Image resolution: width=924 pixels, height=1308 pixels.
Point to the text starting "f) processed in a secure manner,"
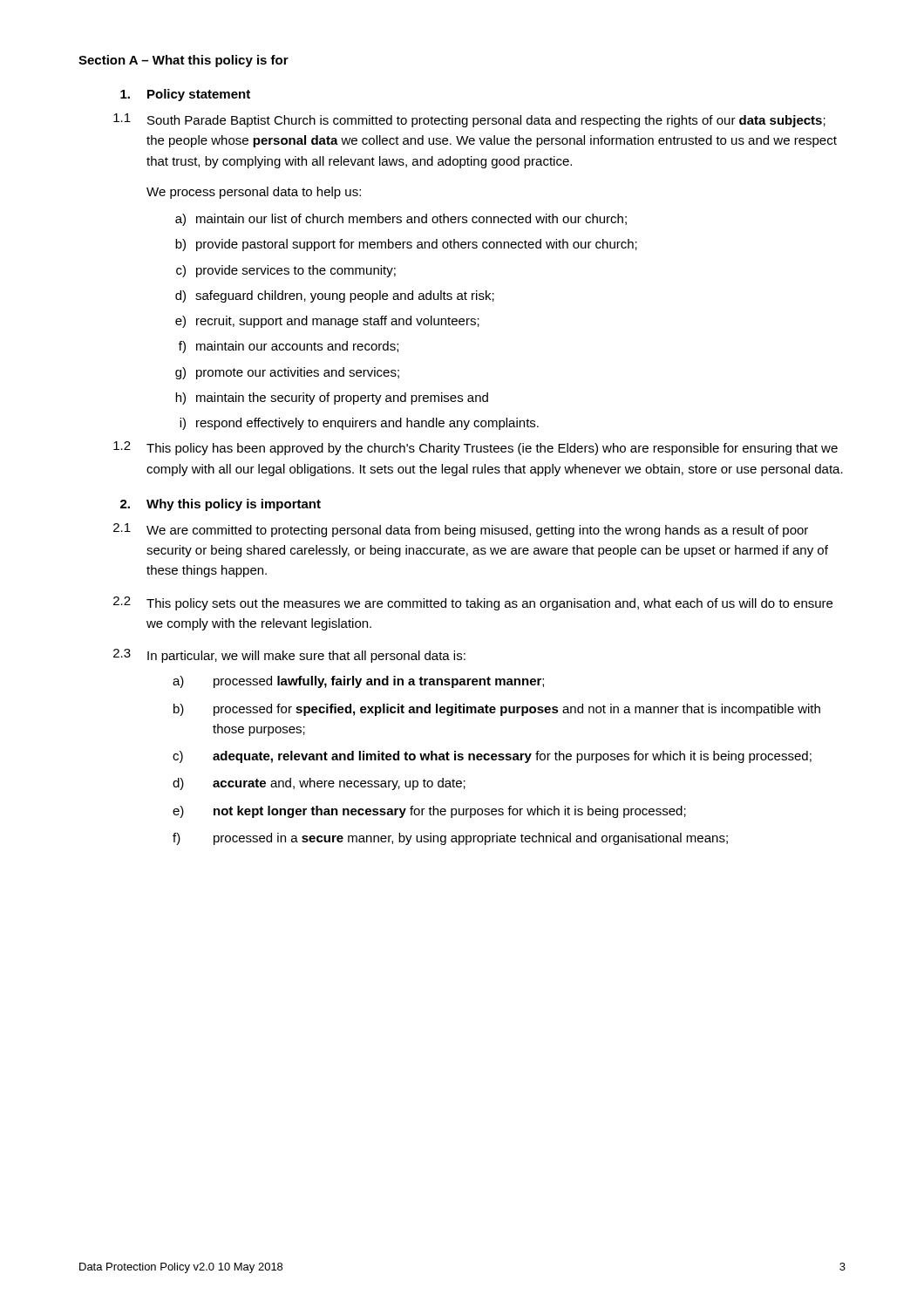509,837
